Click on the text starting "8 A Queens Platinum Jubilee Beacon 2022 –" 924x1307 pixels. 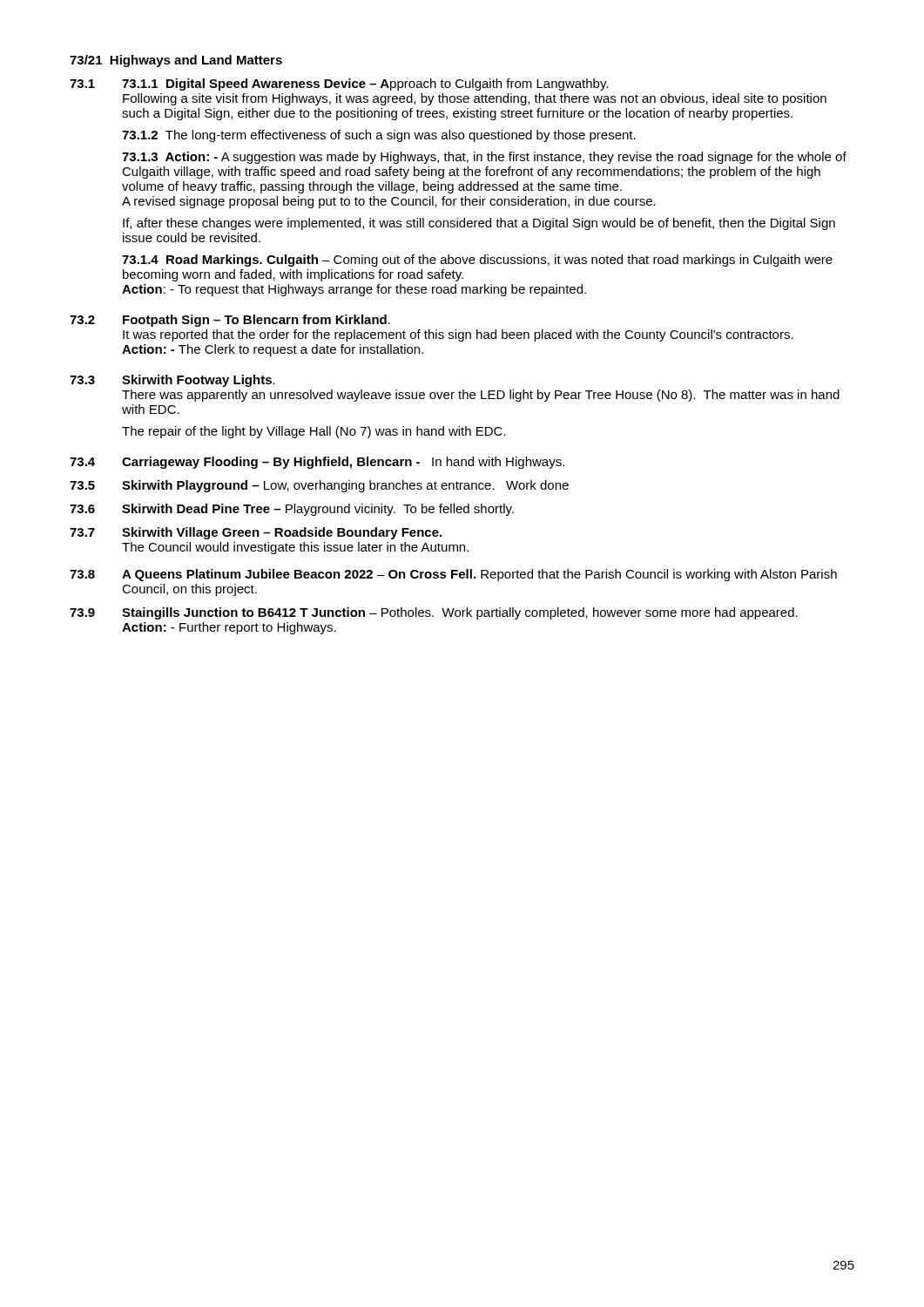coord(462,581)
